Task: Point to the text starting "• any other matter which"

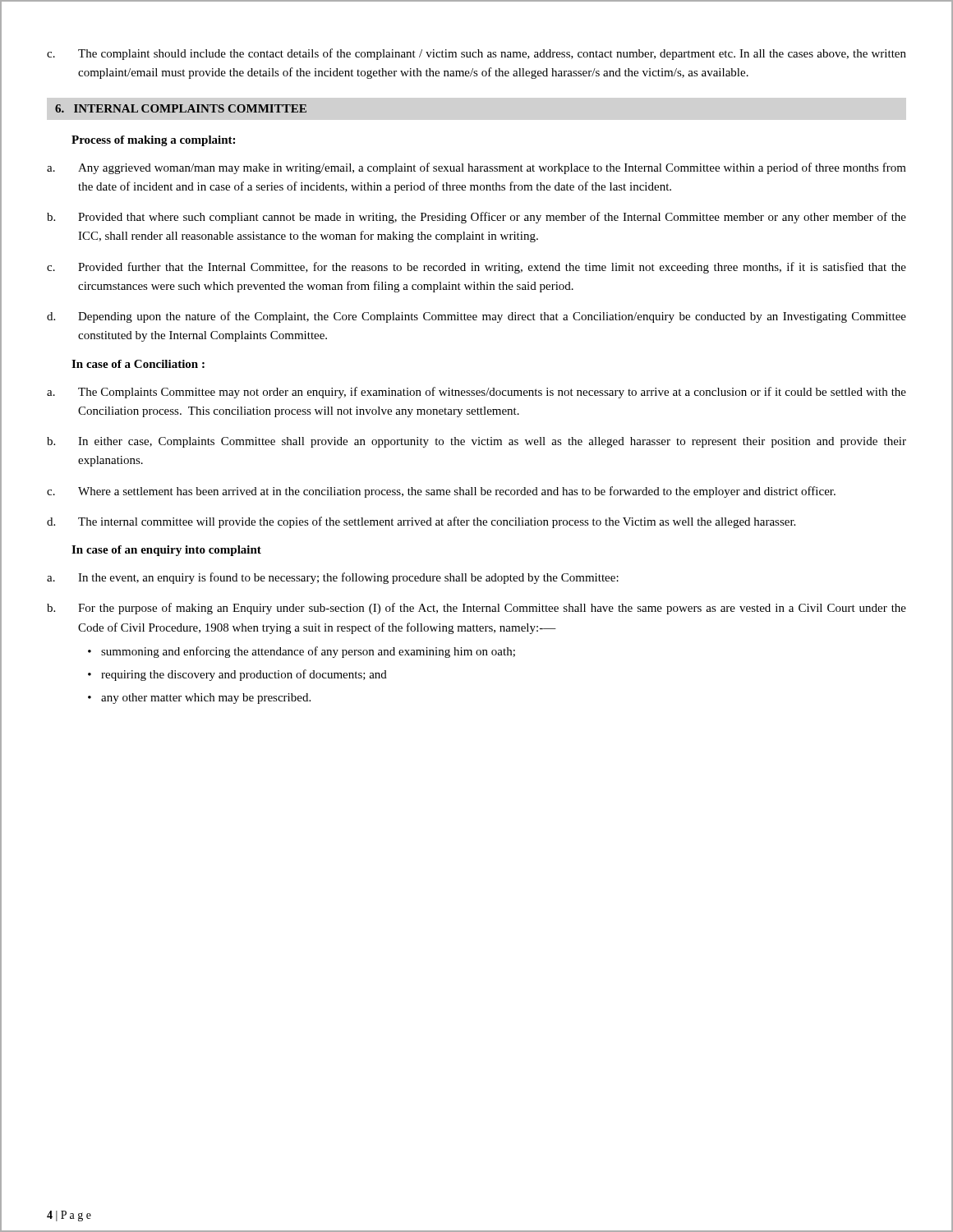Action: point(199,699)
